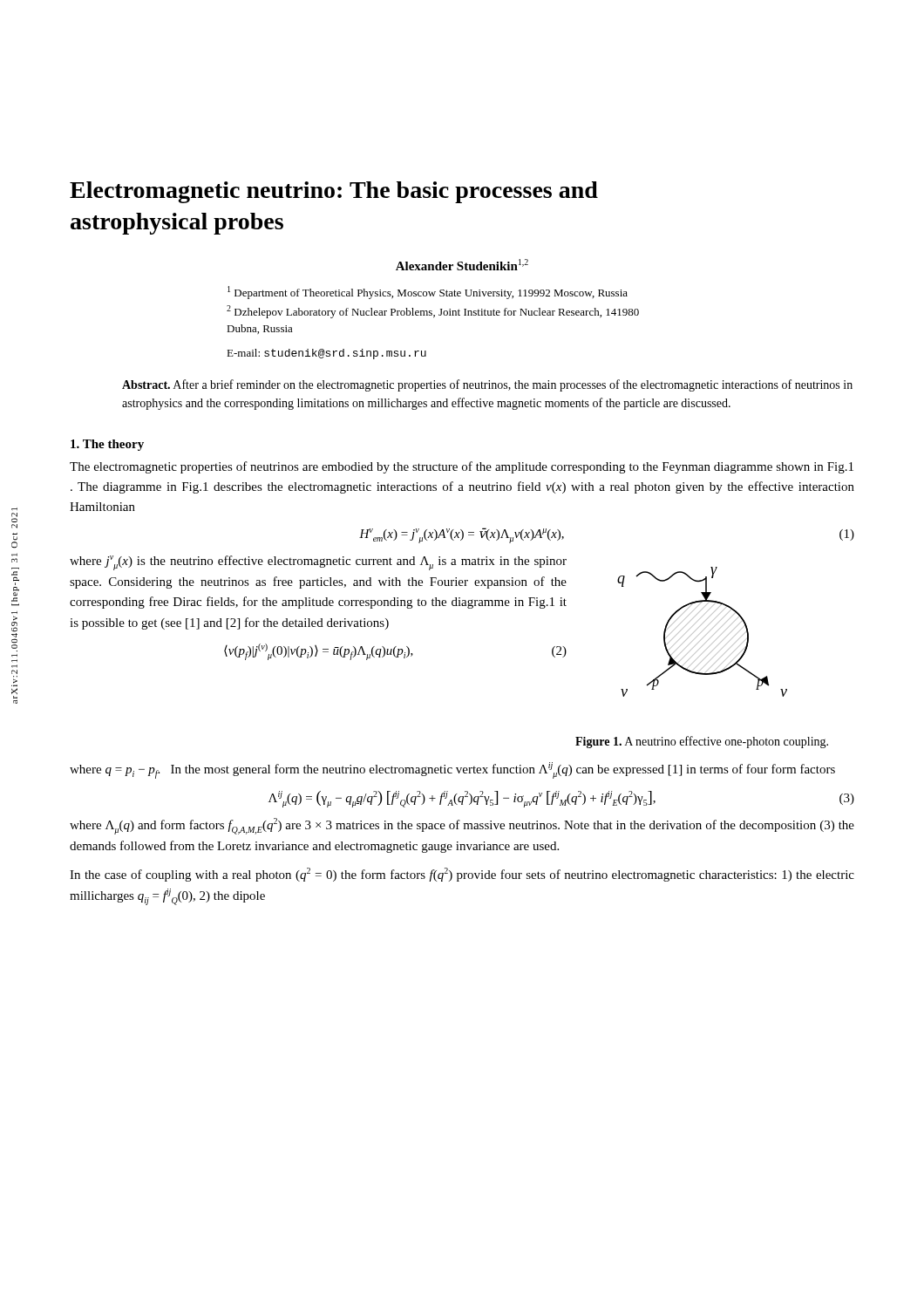This screenshot has height=1308, width=924.
Task: Point to the passage starting "Abstract. After a brief reminder"
Action: pos(487,394)
